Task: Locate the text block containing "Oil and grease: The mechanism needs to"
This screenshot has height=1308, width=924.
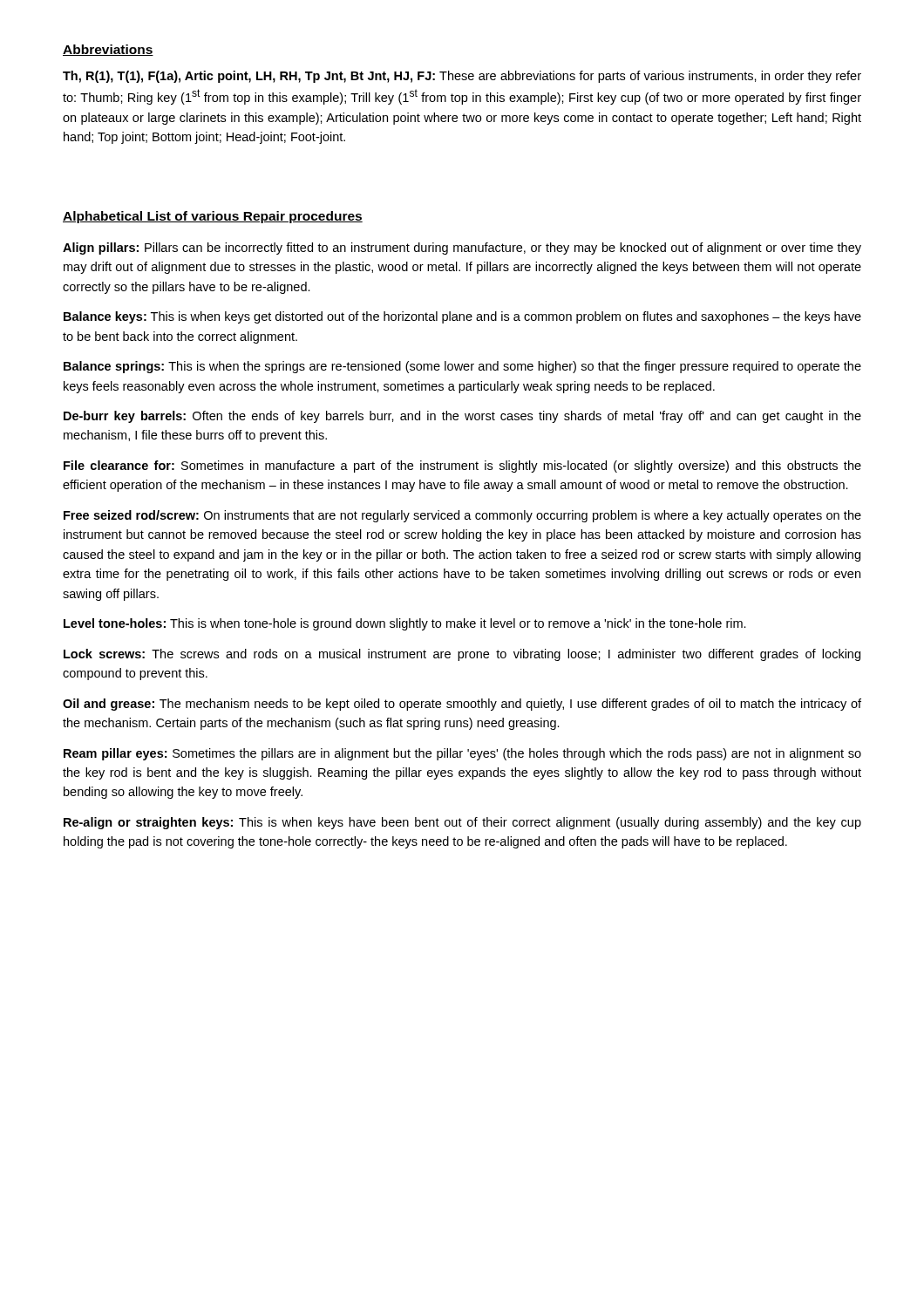Action: click(x=462, y=713)
